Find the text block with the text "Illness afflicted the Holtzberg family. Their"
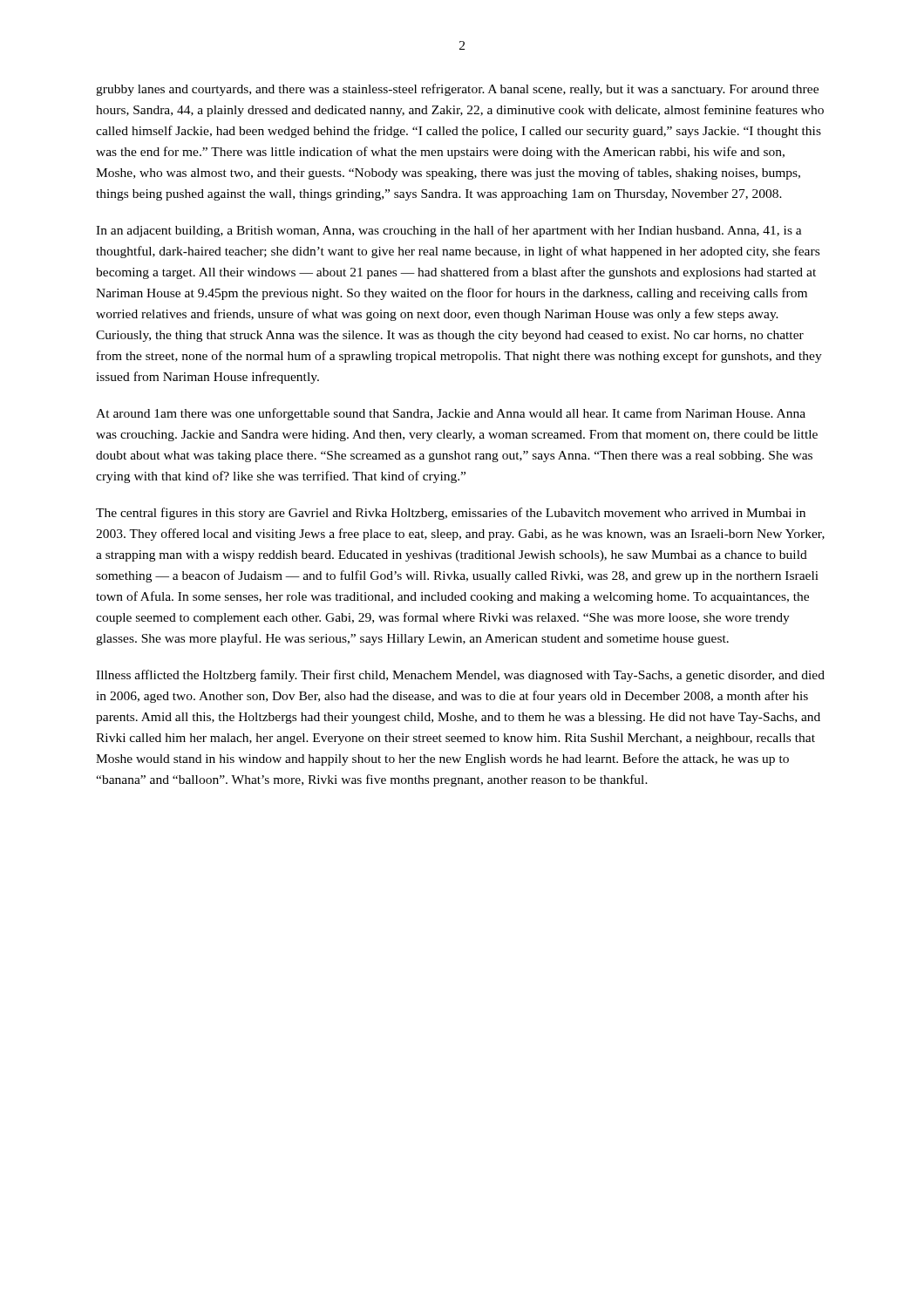The height and width of the screenshot is (1308, 924). click(462, 728)
